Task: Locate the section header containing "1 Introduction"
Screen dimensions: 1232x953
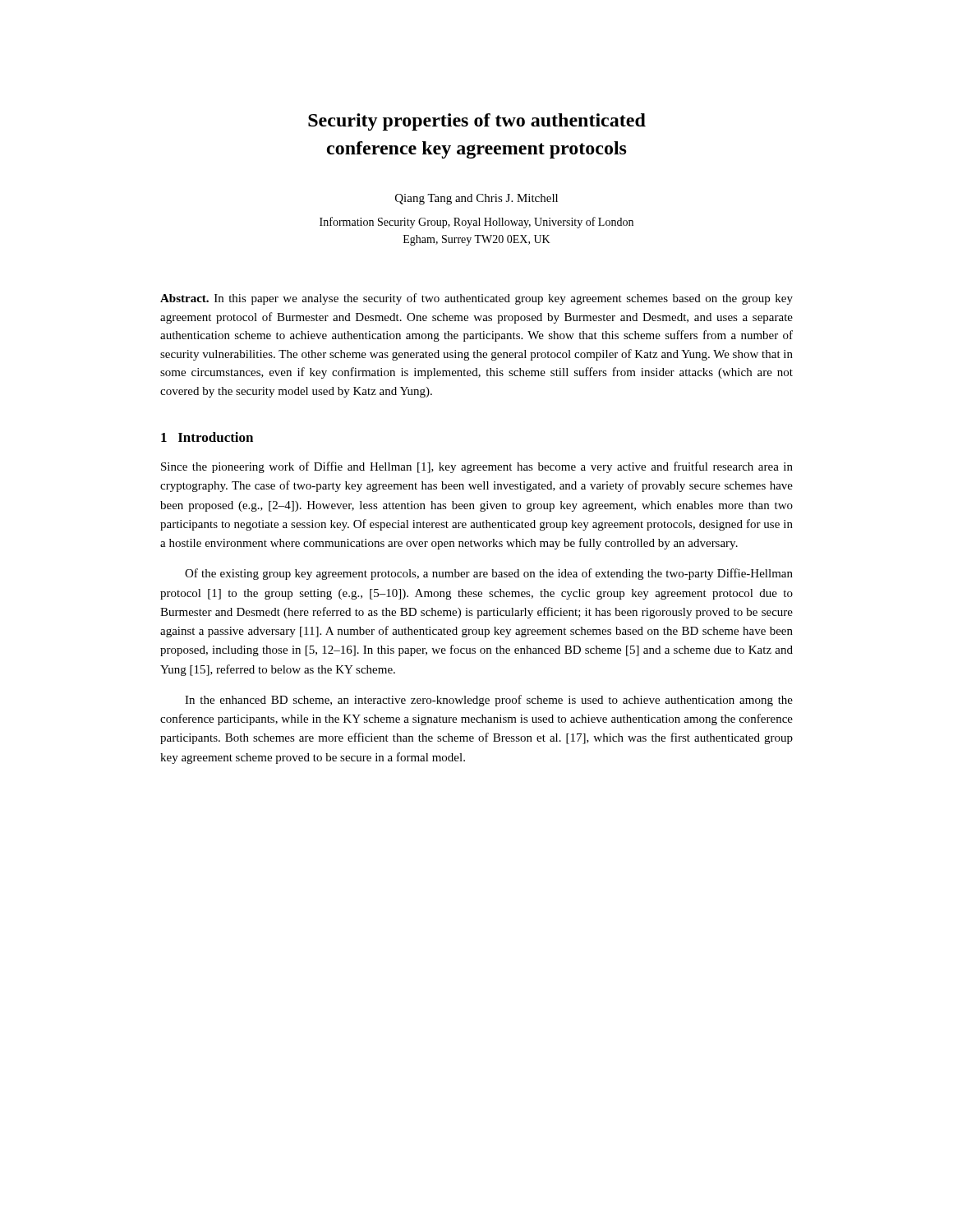Action: point(207,438)
